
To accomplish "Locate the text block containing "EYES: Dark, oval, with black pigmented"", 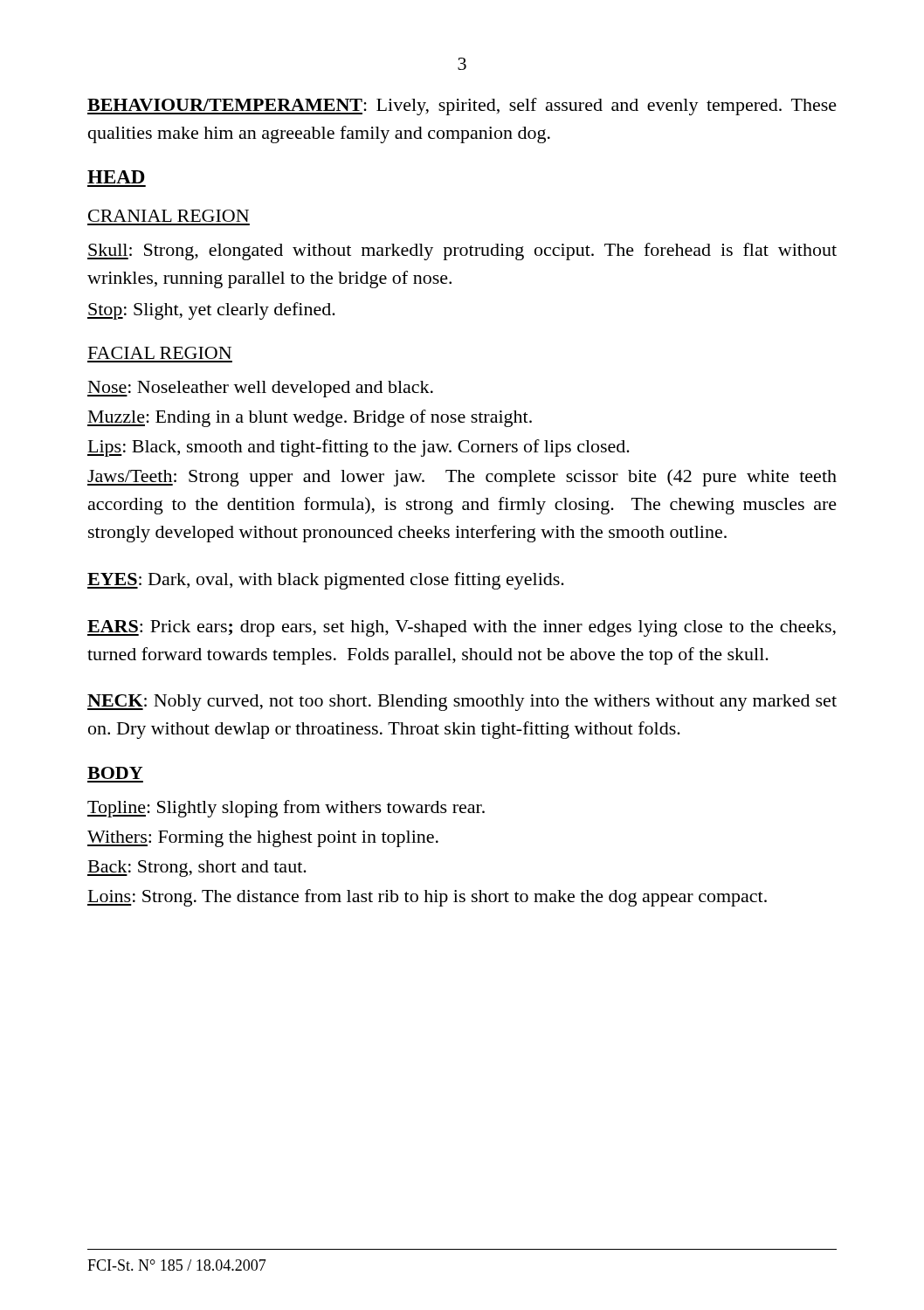I will (462, 579).
